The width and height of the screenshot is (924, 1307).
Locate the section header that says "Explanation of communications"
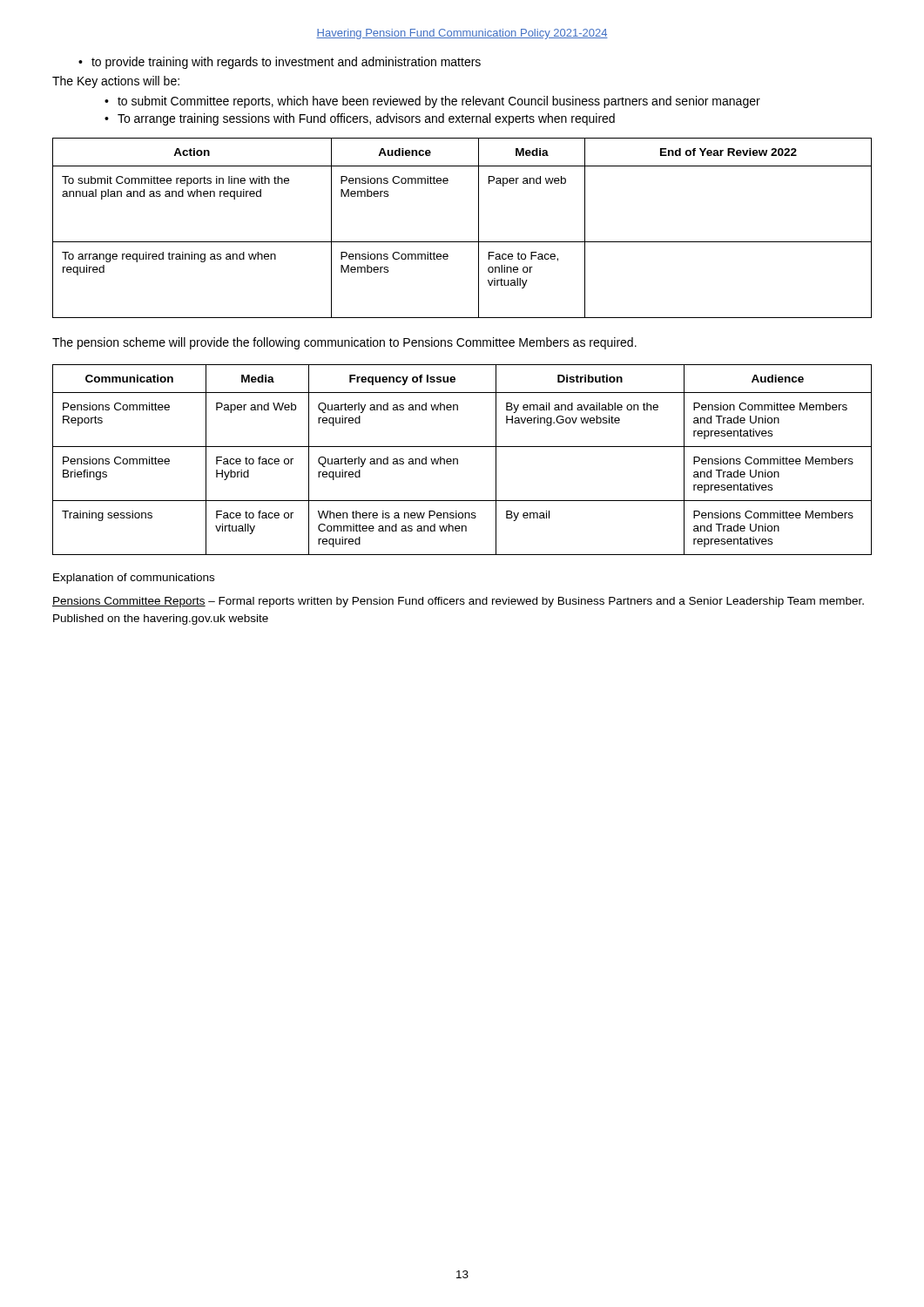(134, 577)
